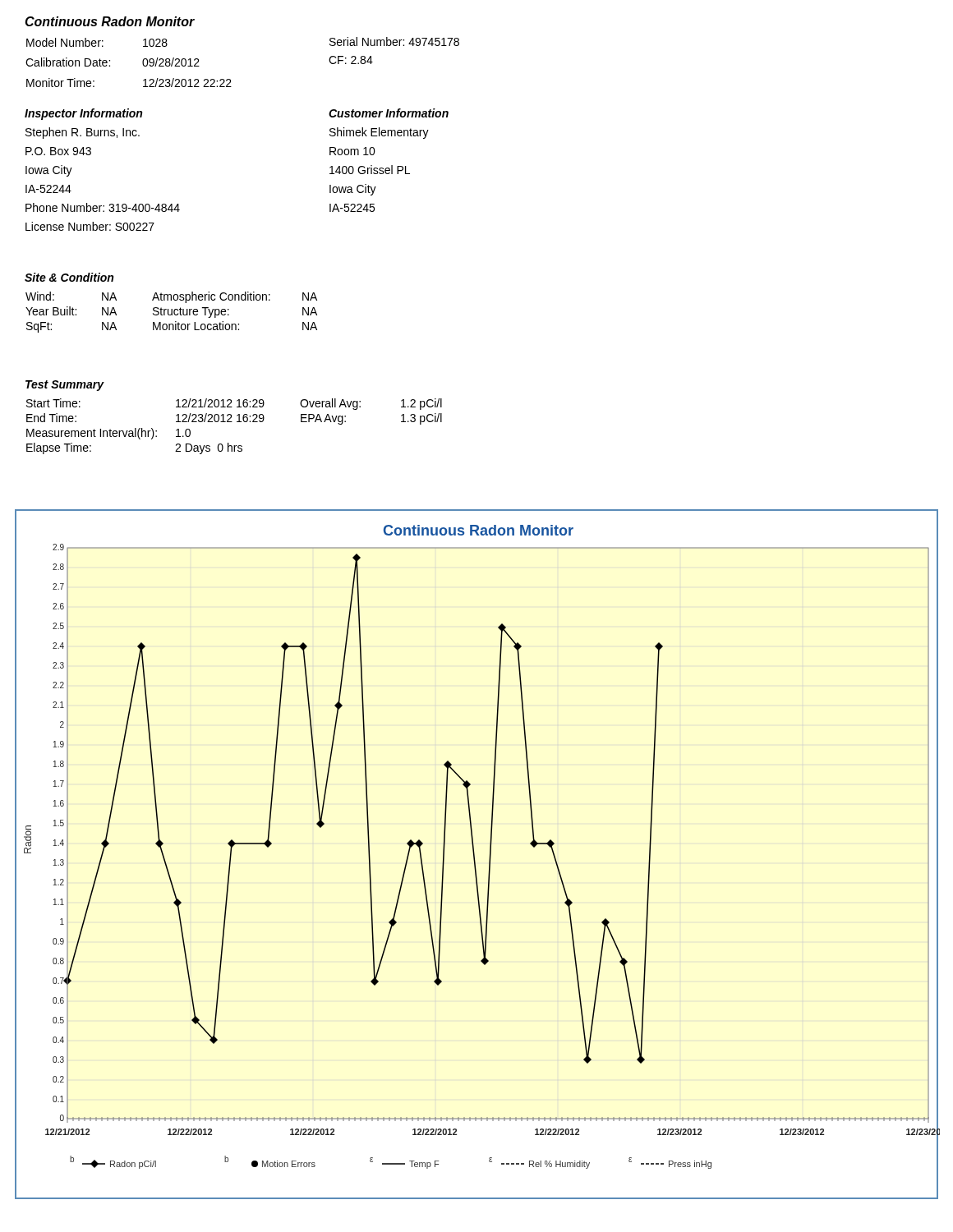Locate a line chart
Viewport: 953px width, 1232px height.
476,854
